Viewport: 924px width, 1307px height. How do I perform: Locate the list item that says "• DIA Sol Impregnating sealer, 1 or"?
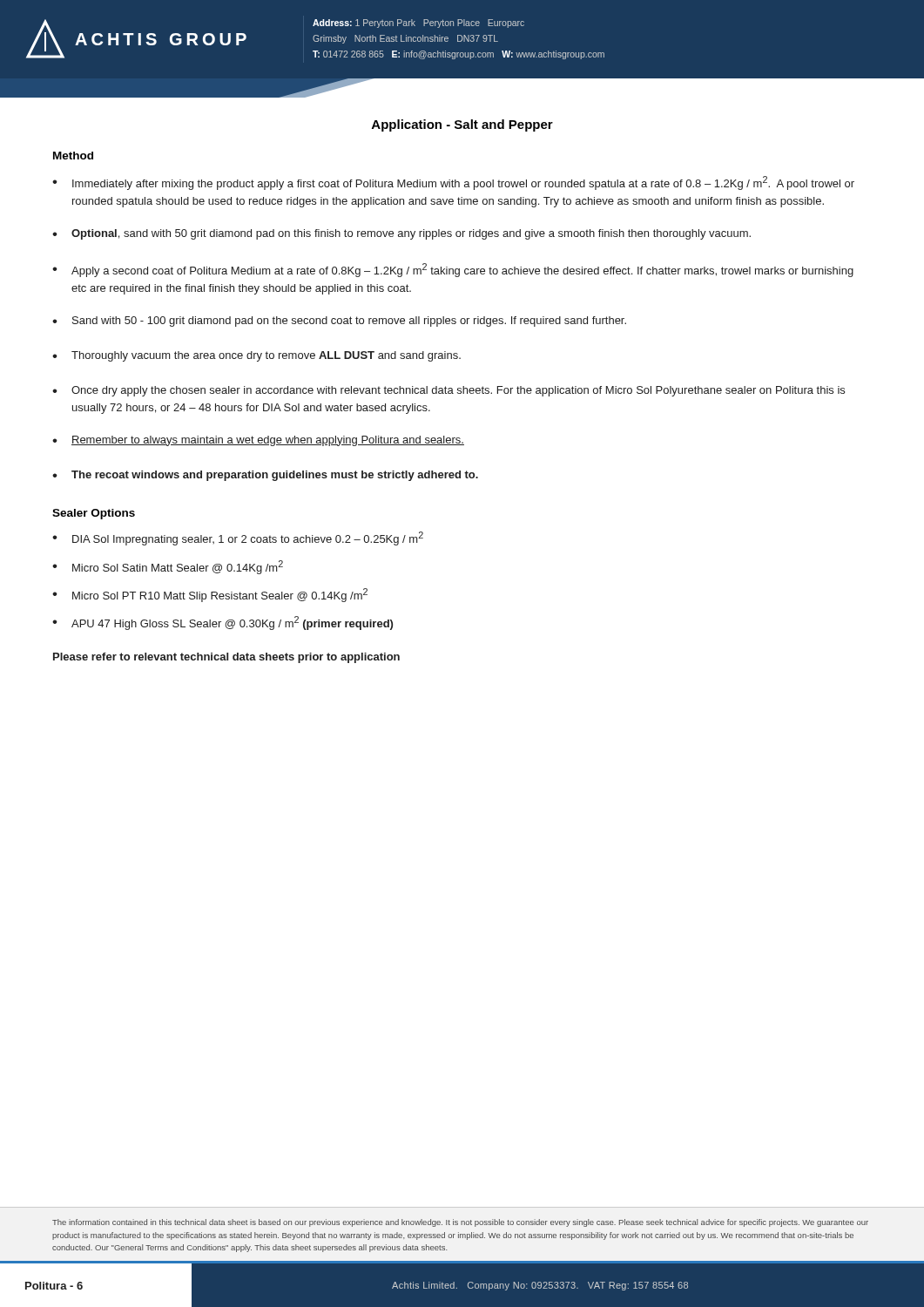click(238, 539)
